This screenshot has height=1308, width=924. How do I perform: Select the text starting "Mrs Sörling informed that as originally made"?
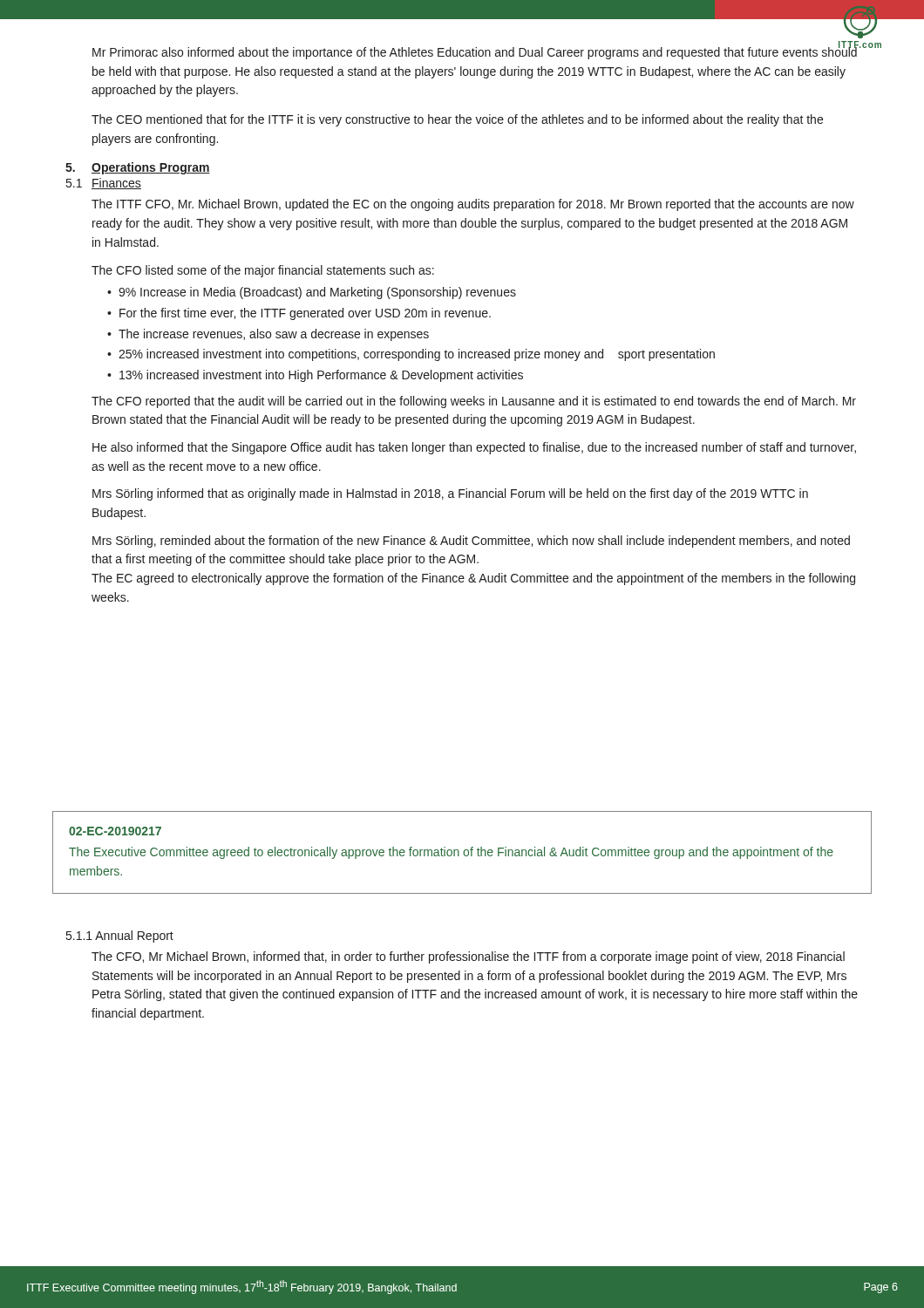[475, 504]
